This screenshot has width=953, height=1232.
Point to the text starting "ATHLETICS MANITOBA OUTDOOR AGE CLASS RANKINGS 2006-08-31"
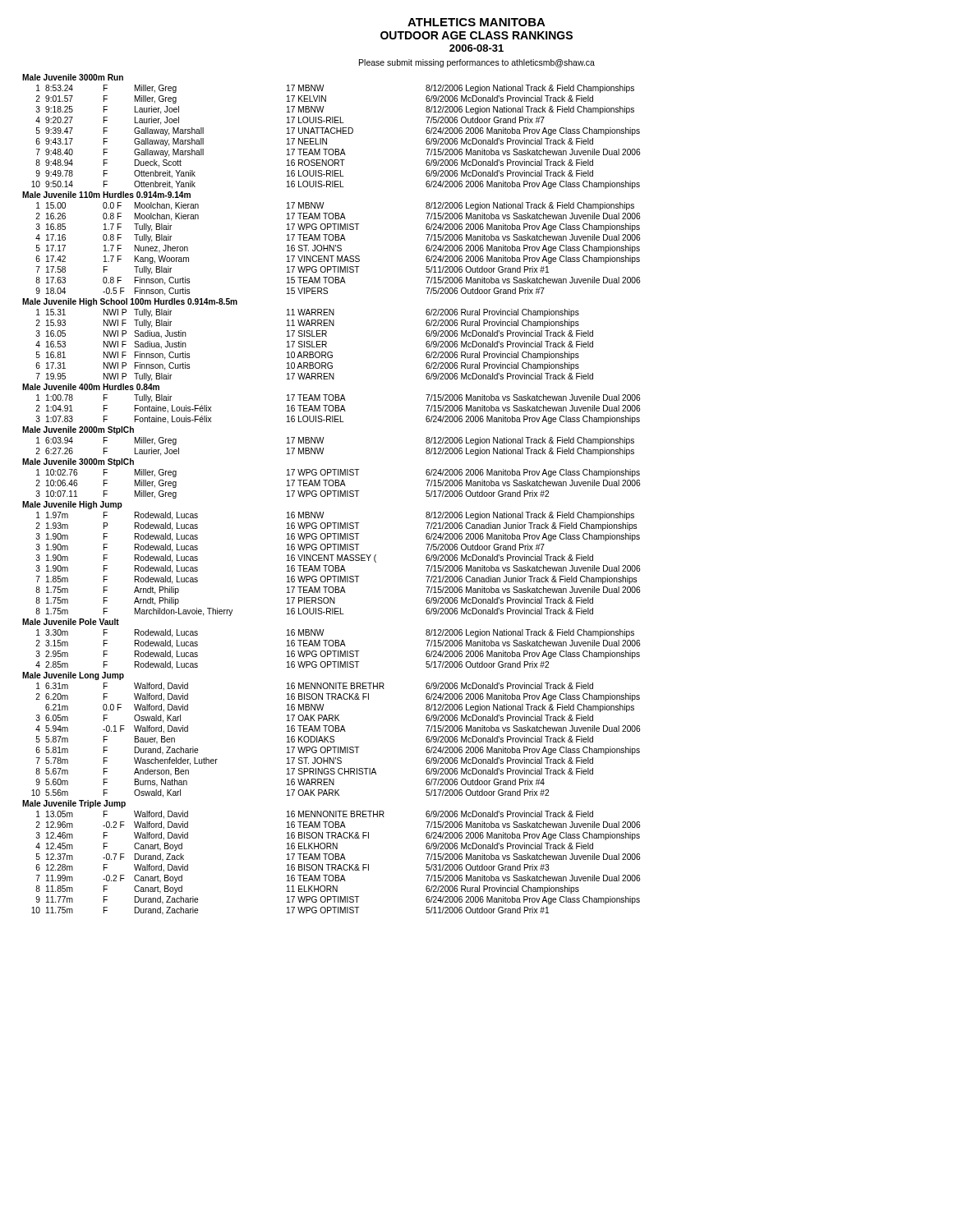(x=476, y=34)
